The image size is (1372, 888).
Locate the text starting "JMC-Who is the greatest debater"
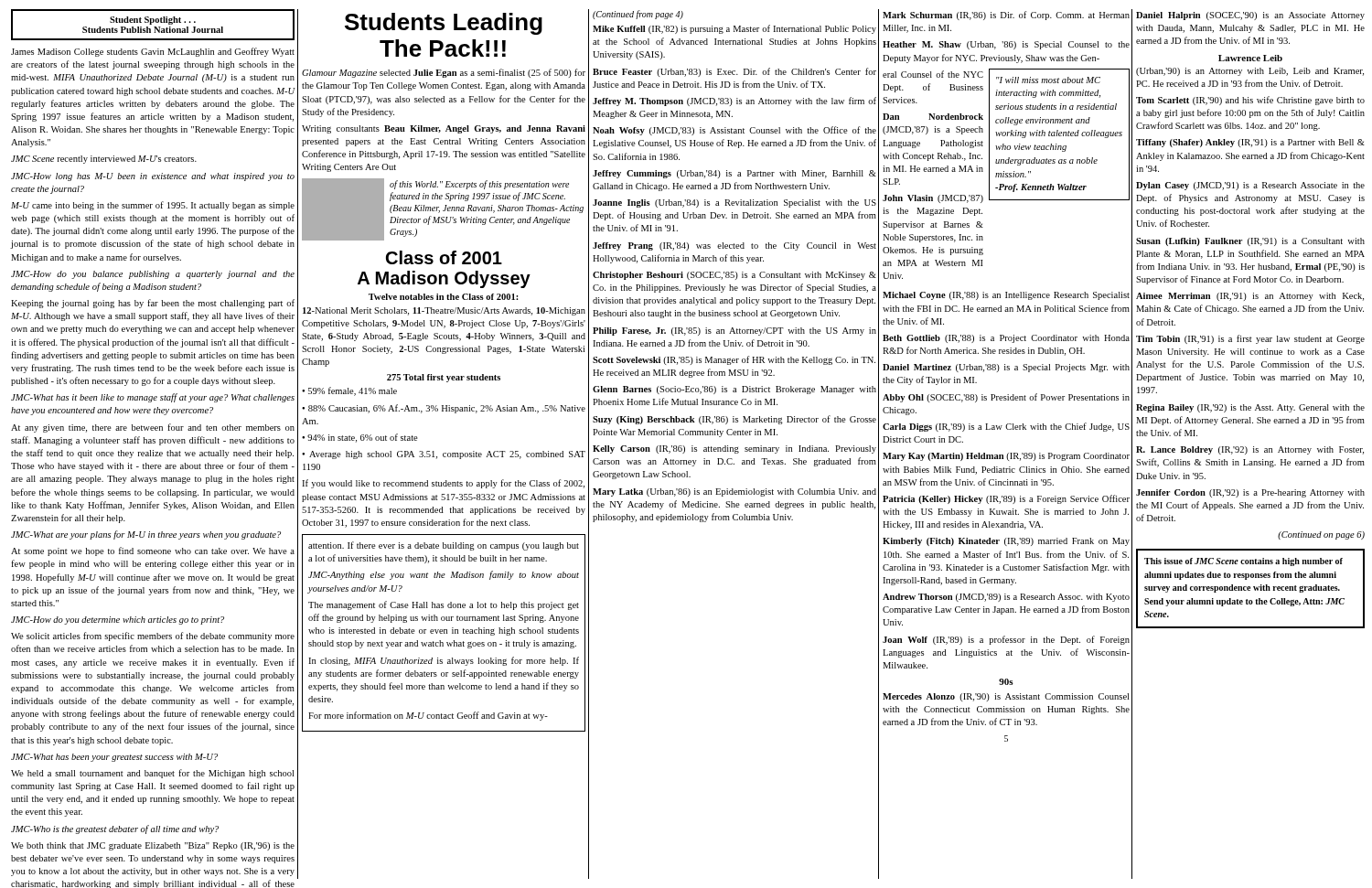pyautogui.click(x=153, y=855)
